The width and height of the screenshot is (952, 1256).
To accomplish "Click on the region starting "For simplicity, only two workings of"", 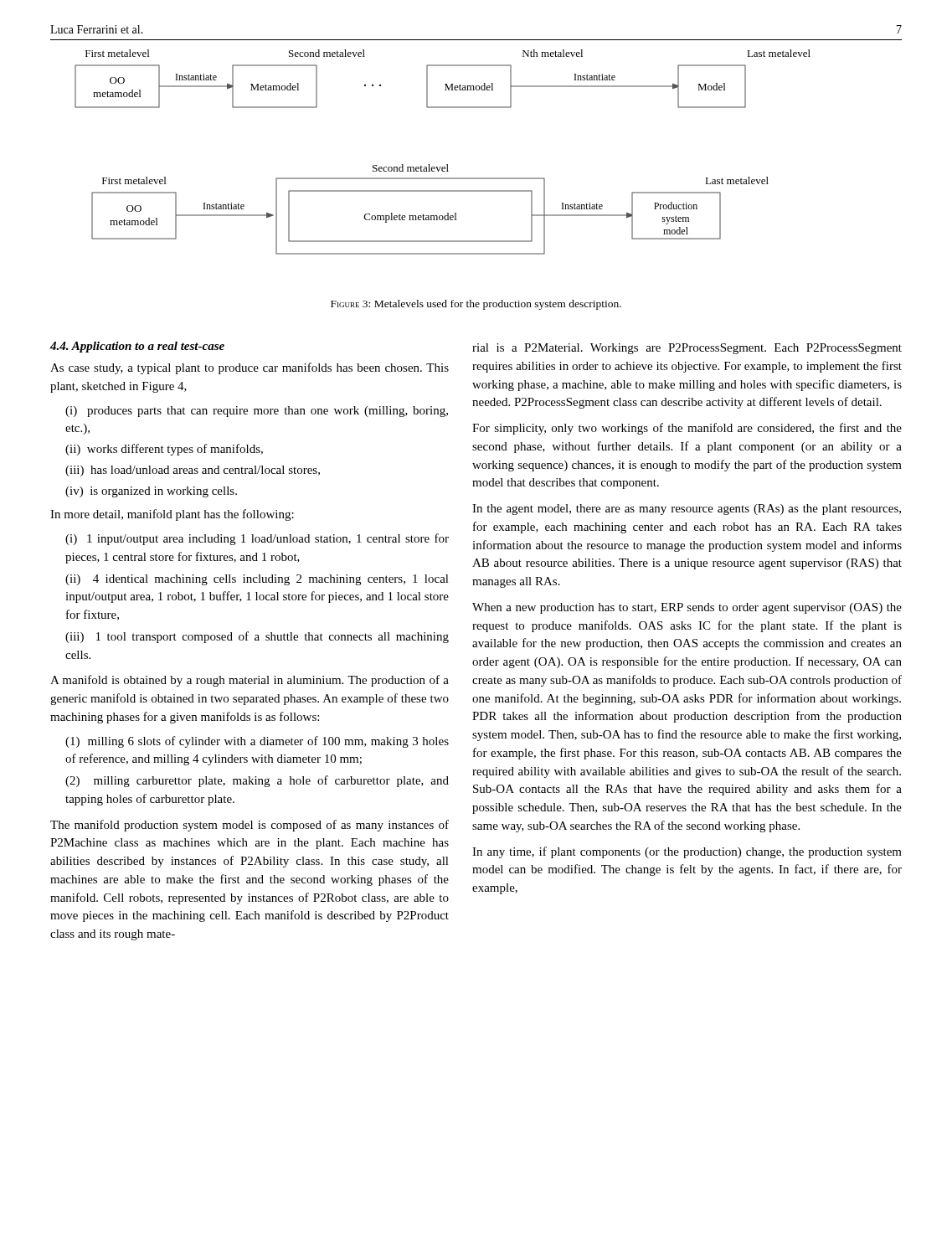I will [687, 455].
